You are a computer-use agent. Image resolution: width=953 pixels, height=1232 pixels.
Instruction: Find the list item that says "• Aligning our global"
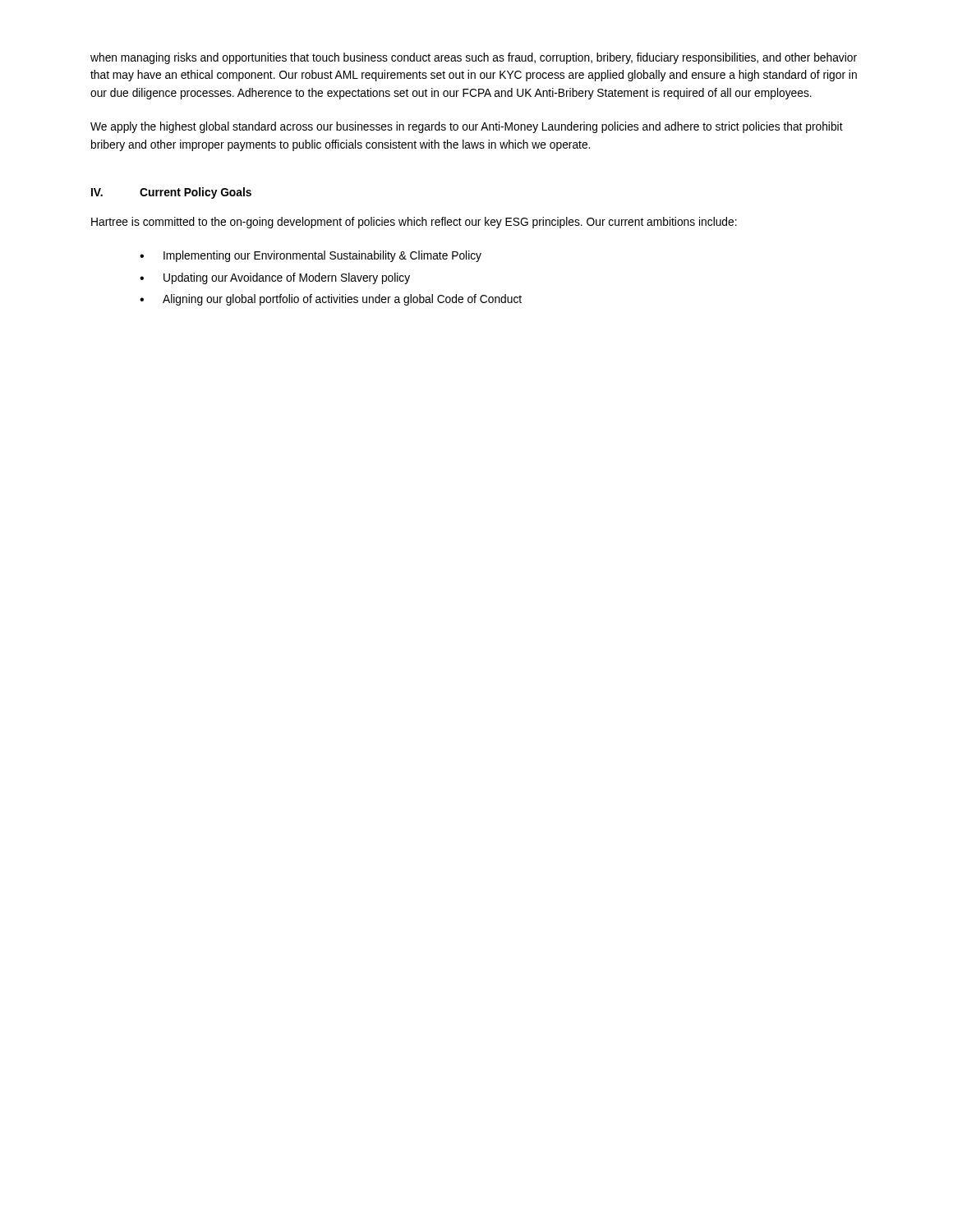coord(331,300)
